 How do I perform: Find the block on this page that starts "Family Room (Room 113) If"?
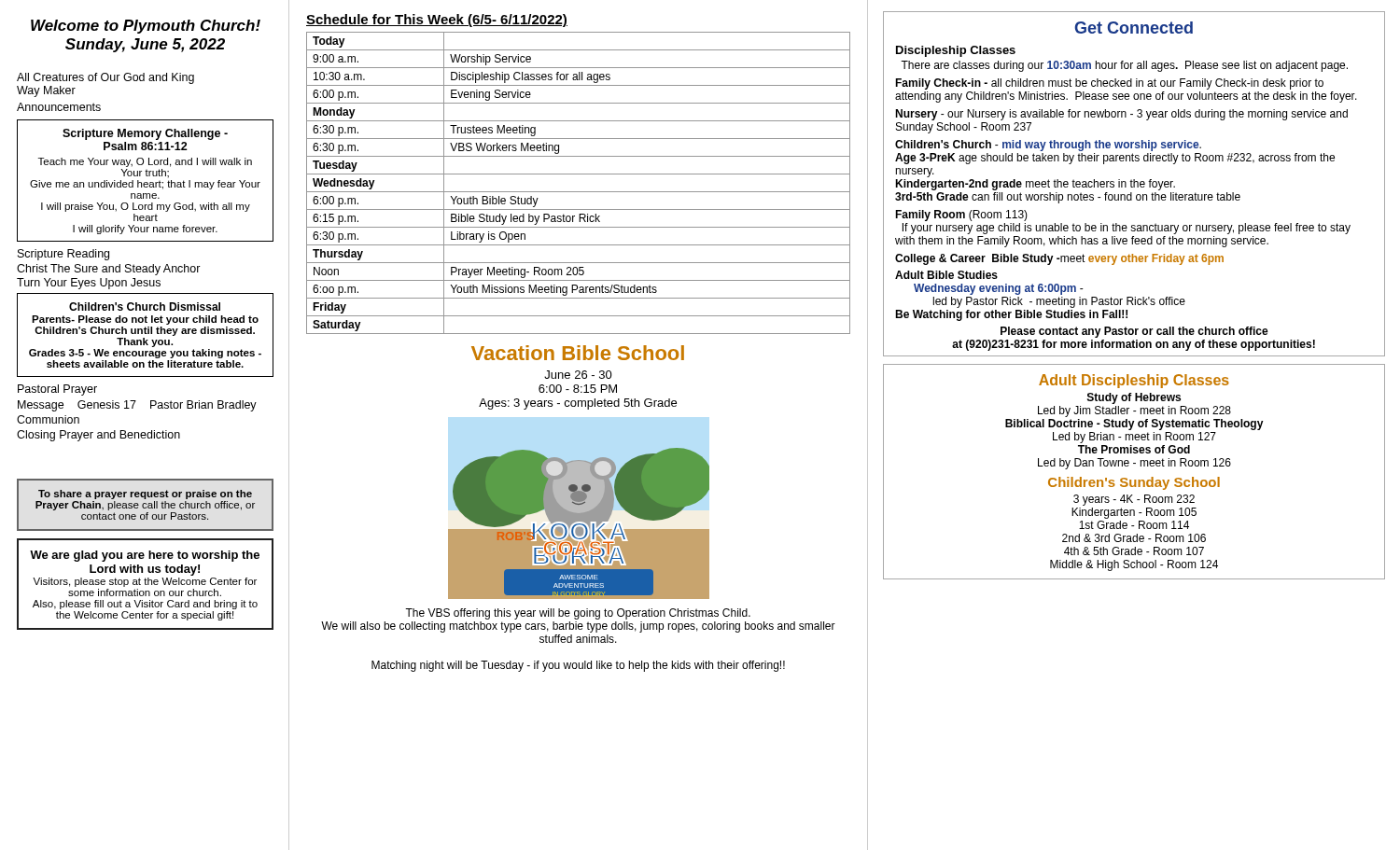1123,228
